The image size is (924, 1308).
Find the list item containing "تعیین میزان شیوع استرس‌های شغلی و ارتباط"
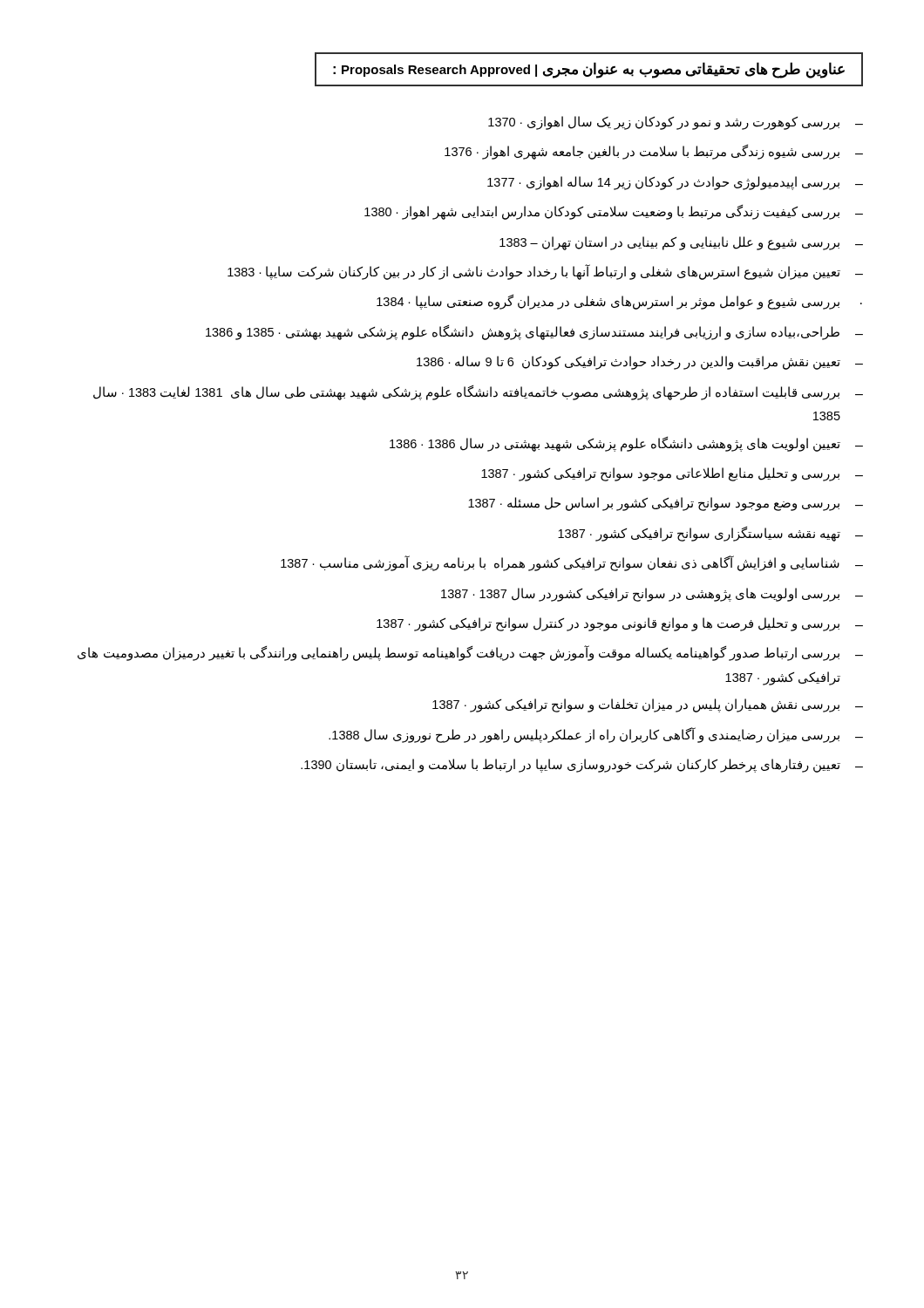coord(462,274)
